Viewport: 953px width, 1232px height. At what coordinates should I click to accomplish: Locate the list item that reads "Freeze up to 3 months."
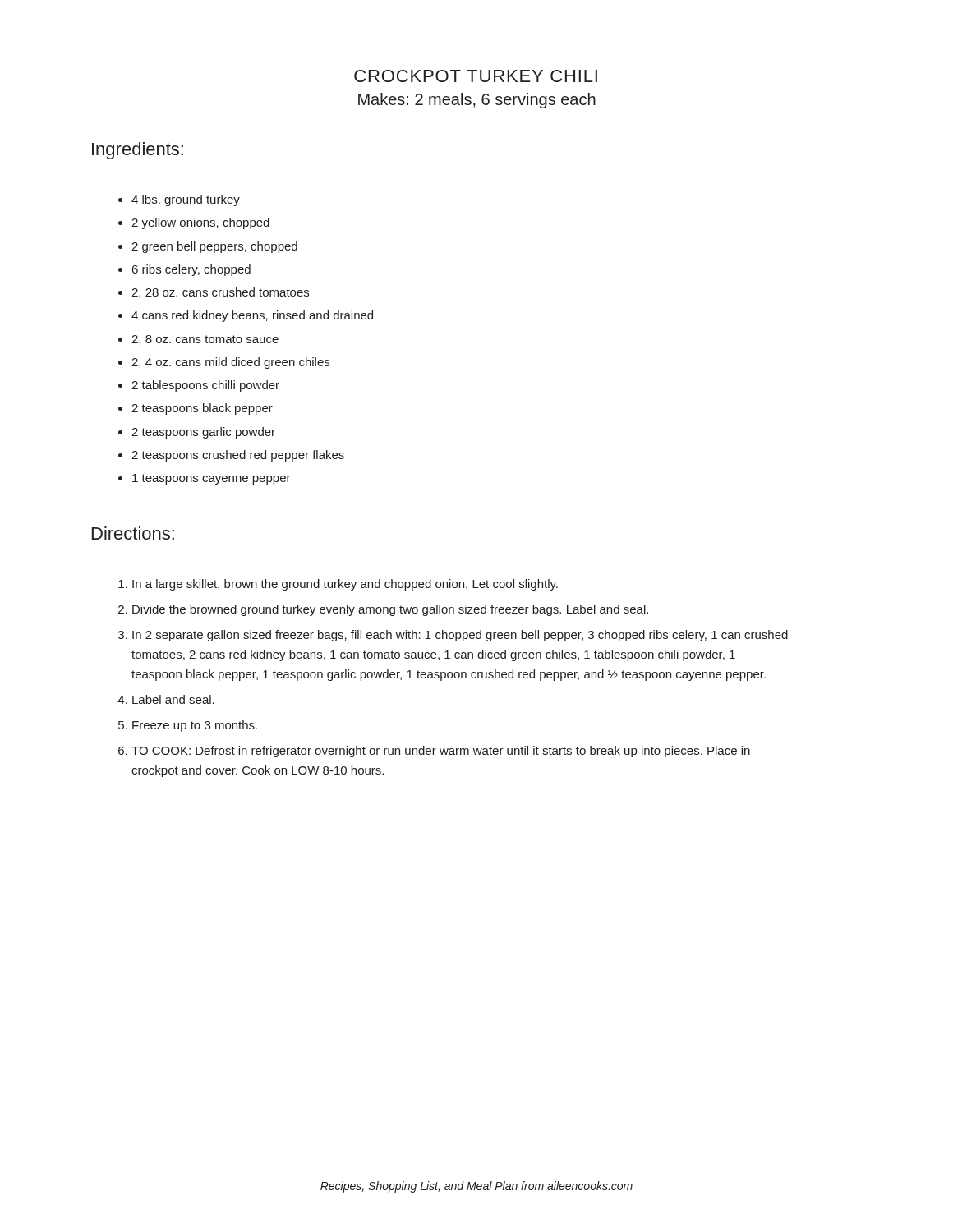(x=195, y=725)
